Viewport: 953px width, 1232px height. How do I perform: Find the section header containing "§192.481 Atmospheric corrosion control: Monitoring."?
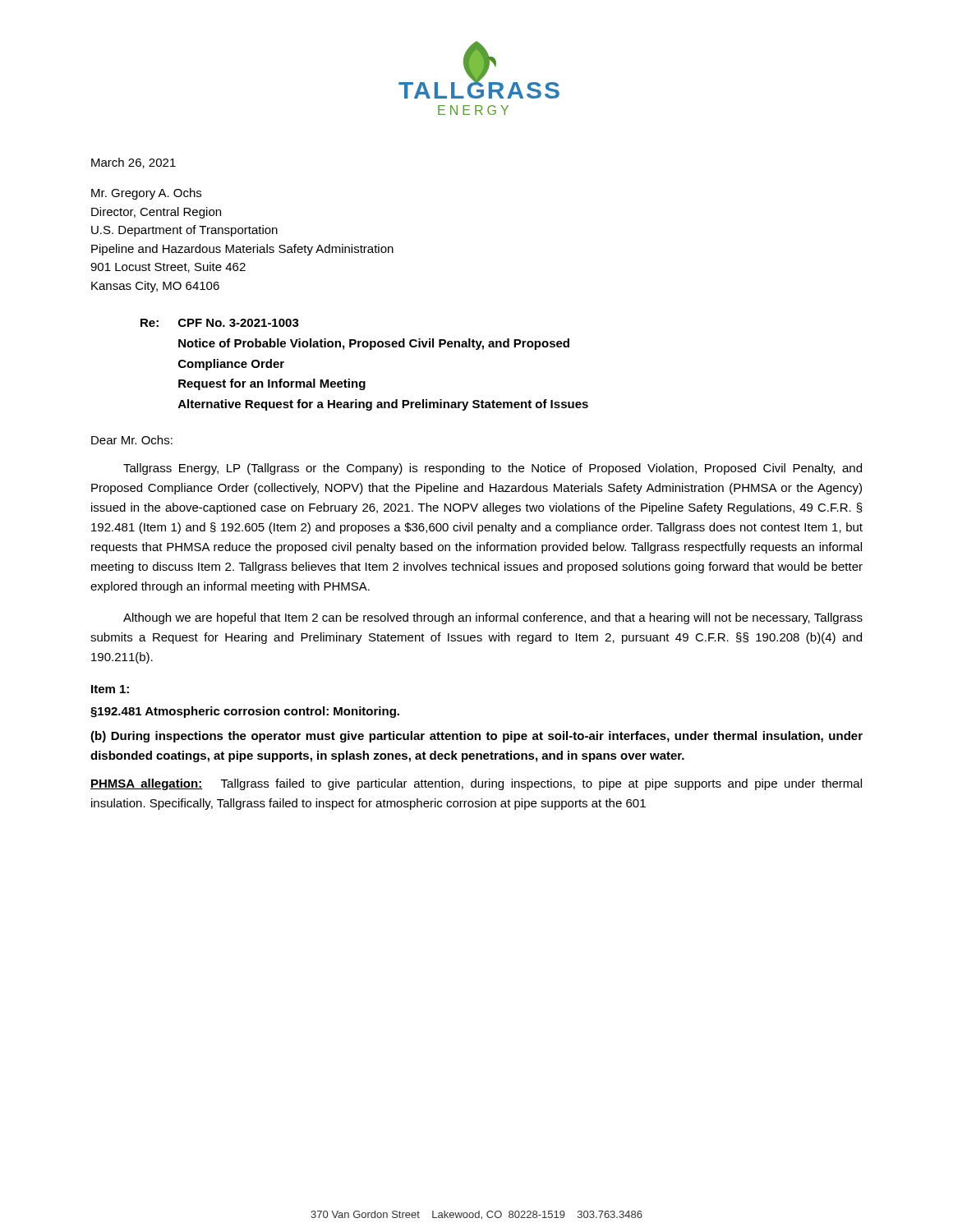(x=245, y=711)
